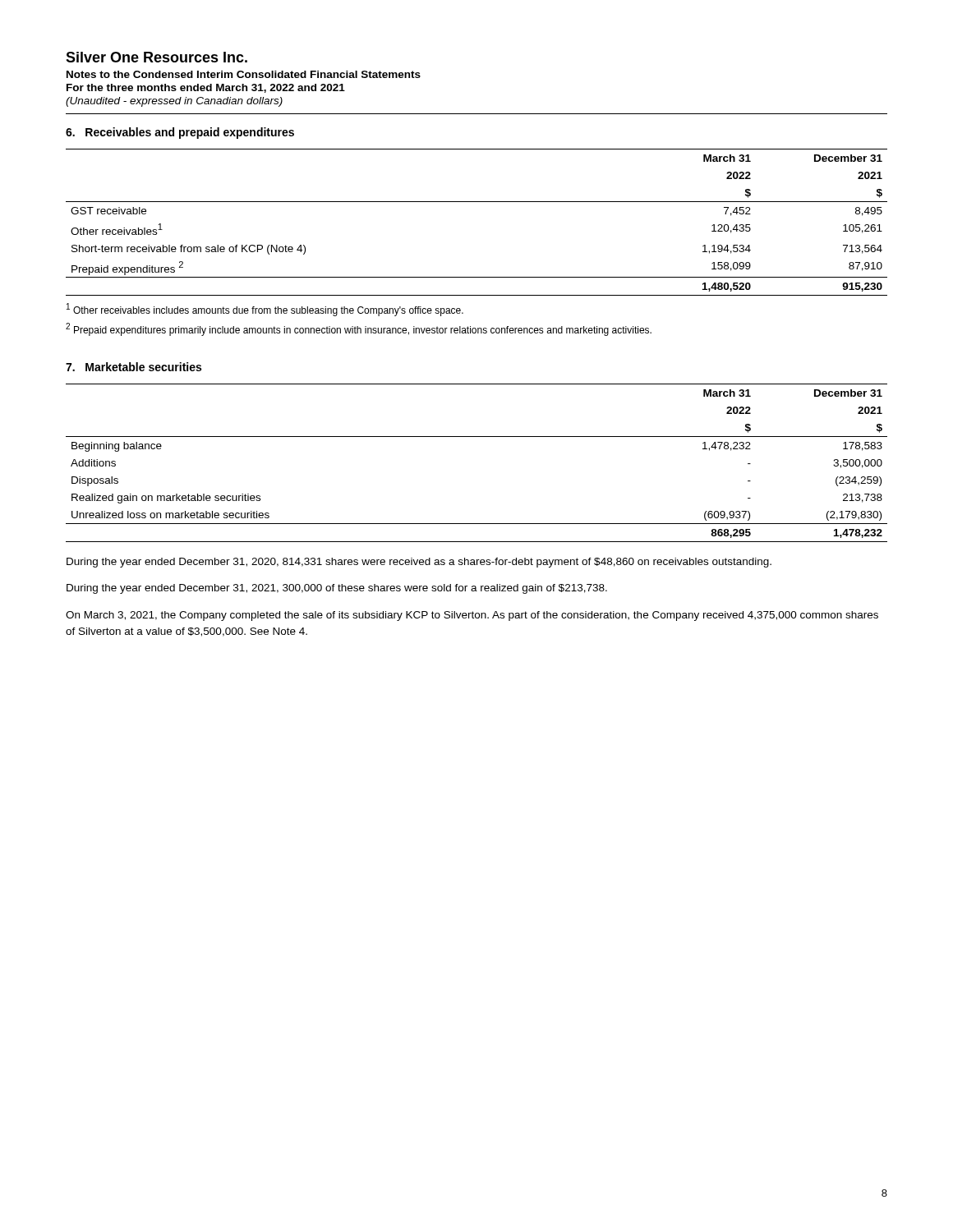The image size is (953, 1232).
Task: Where does it say "7. Marketable securities"?
Action: [134, 367]
